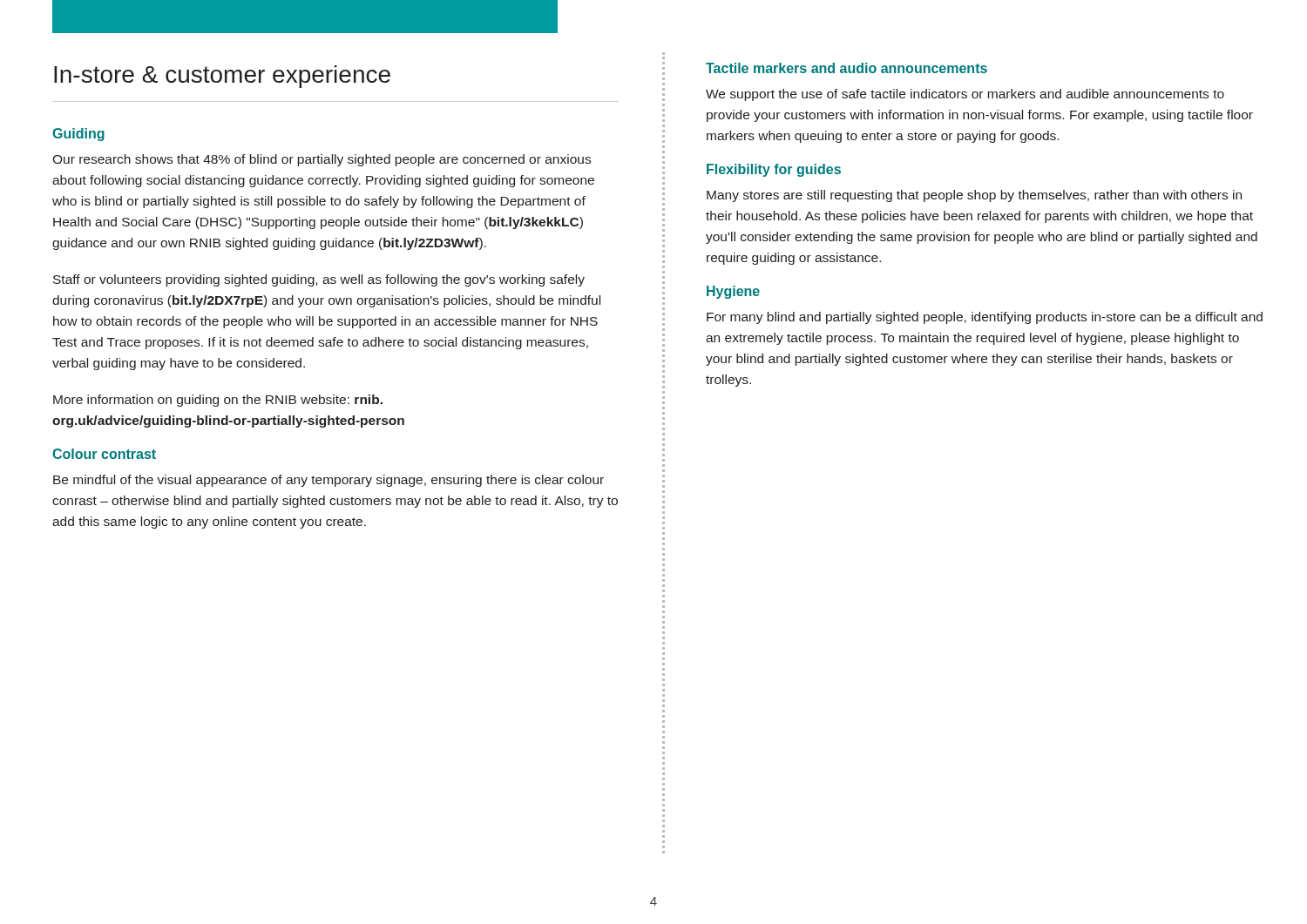This screenshot has height=924, width=1307.
Task: Locate the block of text that opens with "More information on"
Action: [335, 410]
